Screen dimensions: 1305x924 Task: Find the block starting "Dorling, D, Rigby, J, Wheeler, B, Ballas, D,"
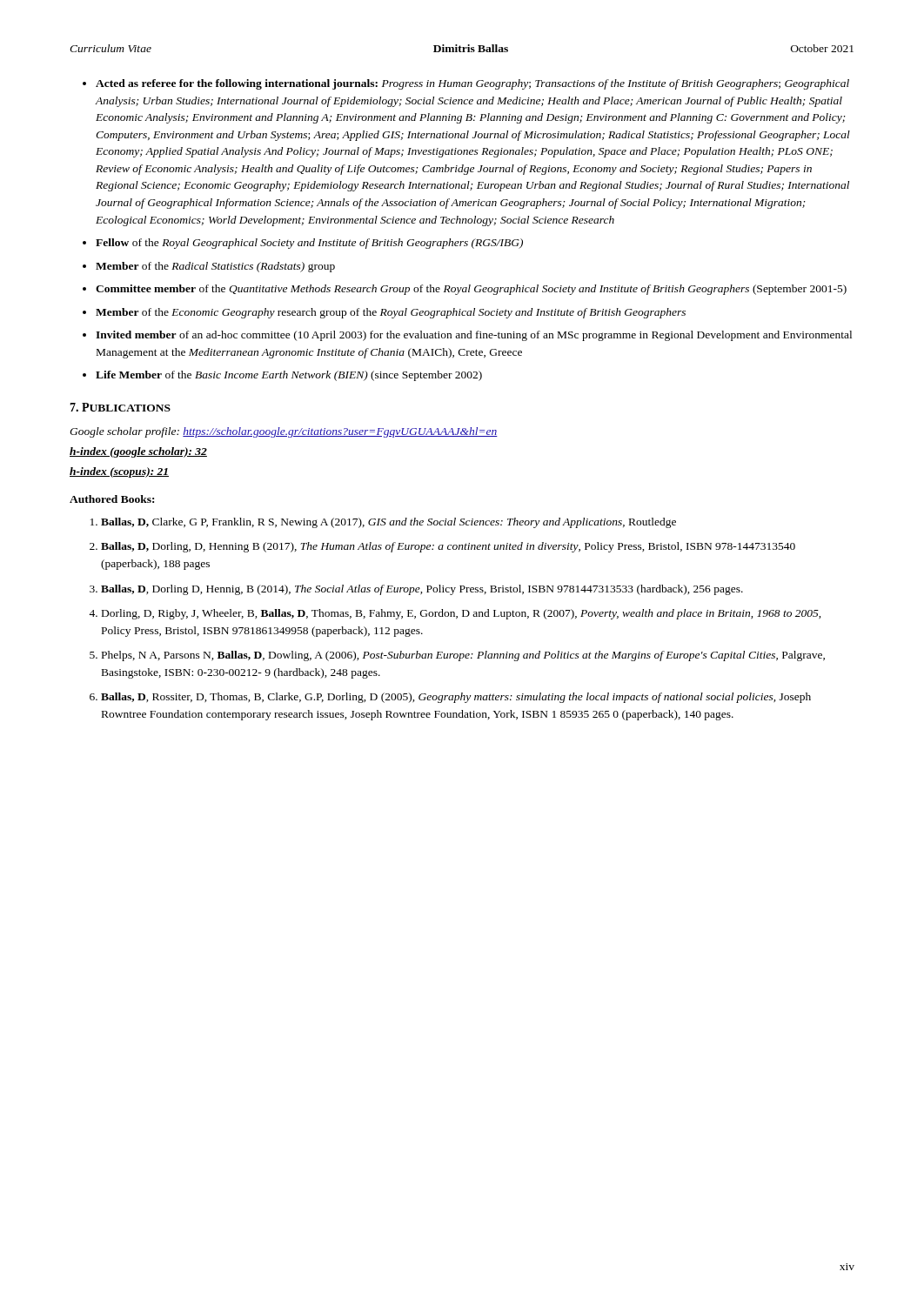coord(461,622)
